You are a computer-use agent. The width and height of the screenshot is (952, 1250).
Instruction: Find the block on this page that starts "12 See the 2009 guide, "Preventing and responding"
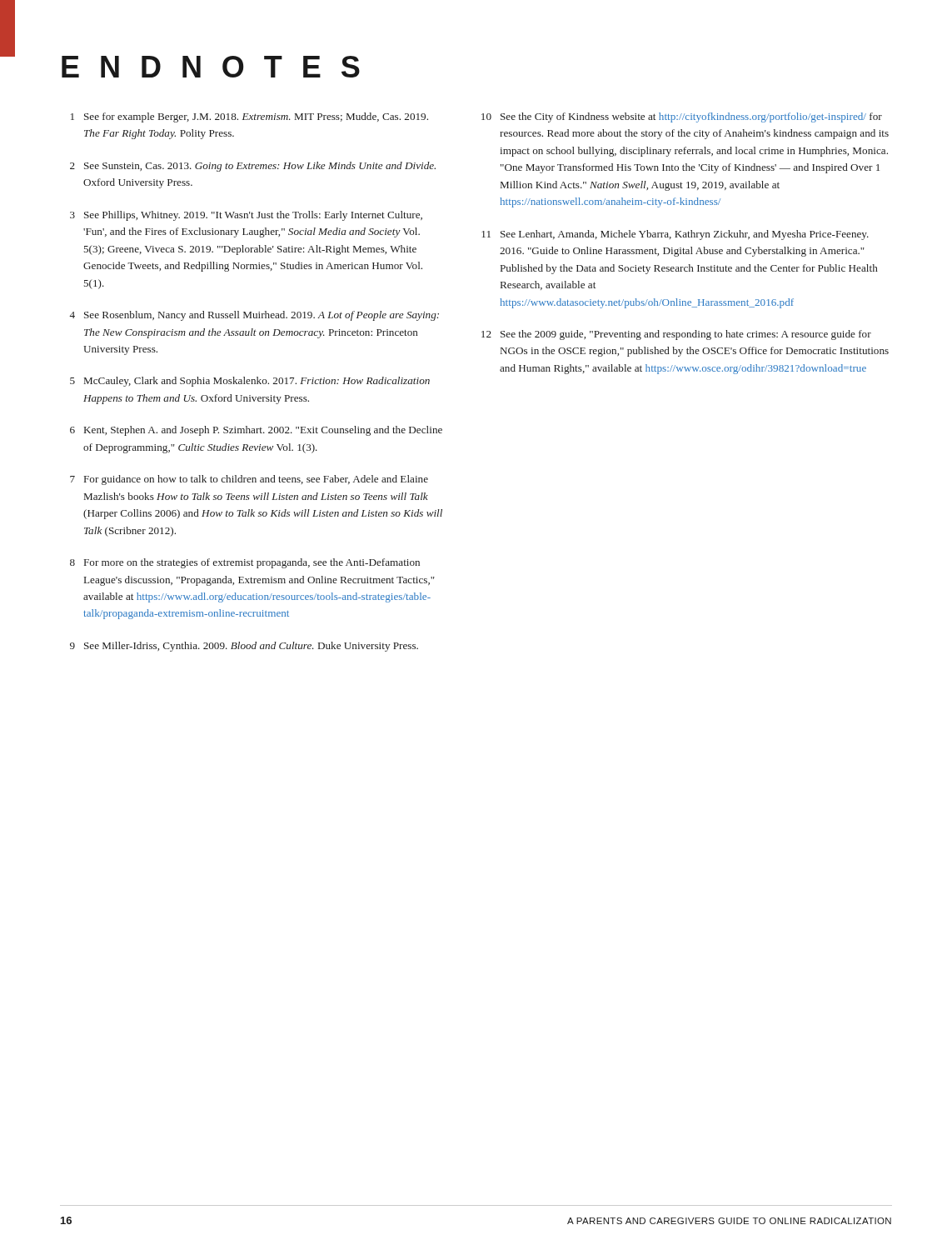click(684, 351)
